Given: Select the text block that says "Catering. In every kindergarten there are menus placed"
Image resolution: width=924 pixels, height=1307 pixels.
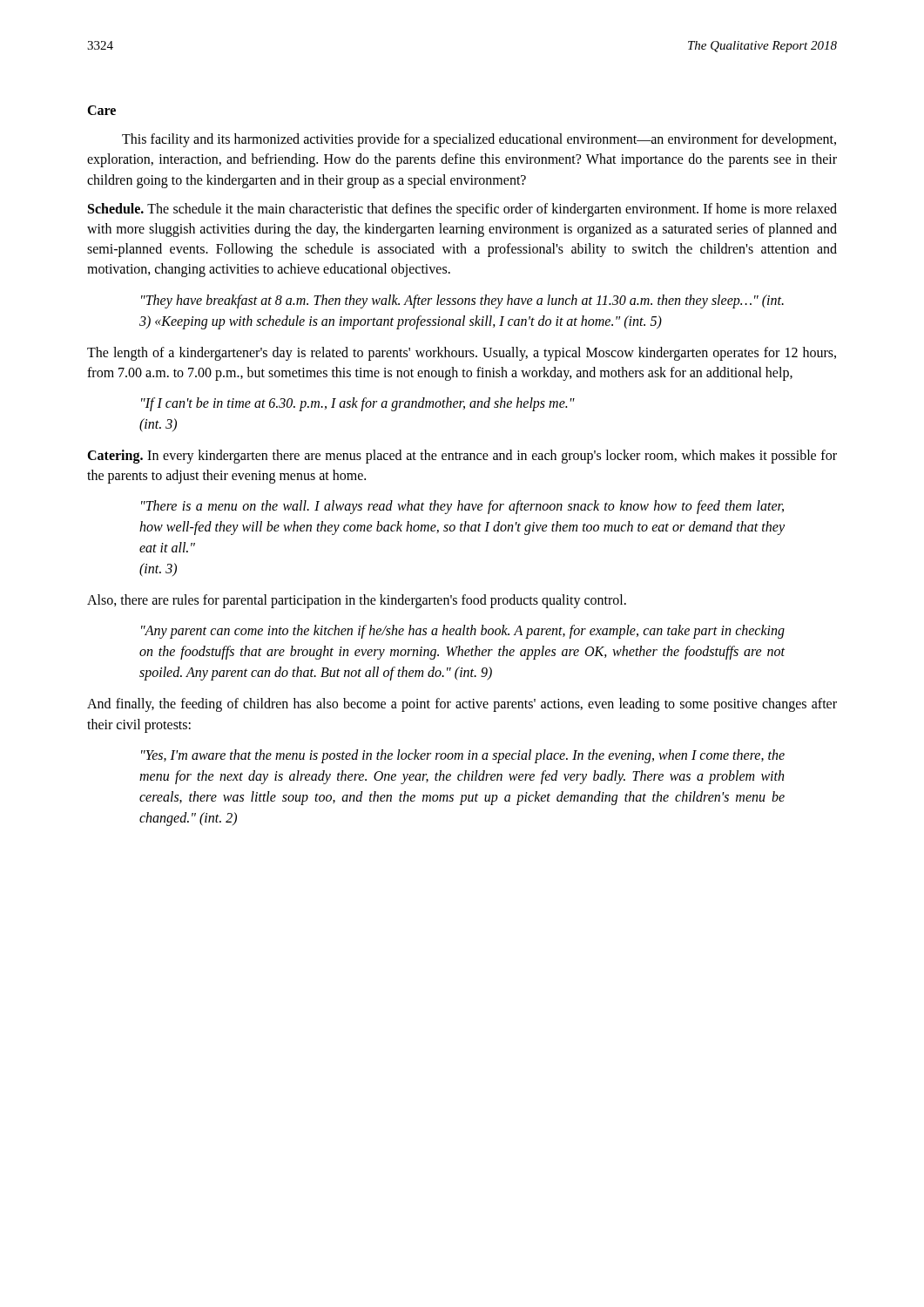Looking at the screenshot, I should [x=462, y=465].
